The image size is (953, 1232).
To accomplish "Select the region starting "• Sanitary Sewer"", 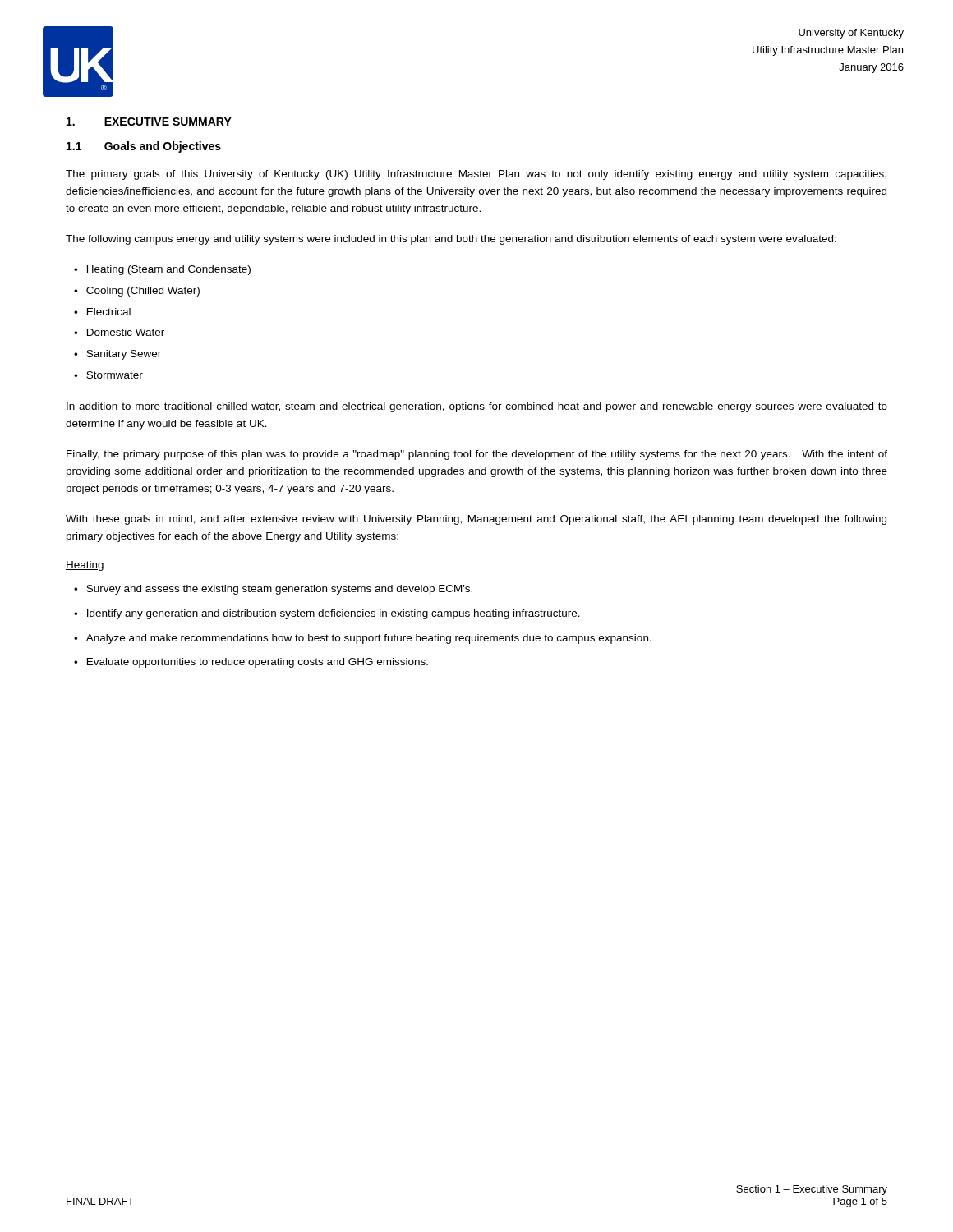I will (117, 355).
